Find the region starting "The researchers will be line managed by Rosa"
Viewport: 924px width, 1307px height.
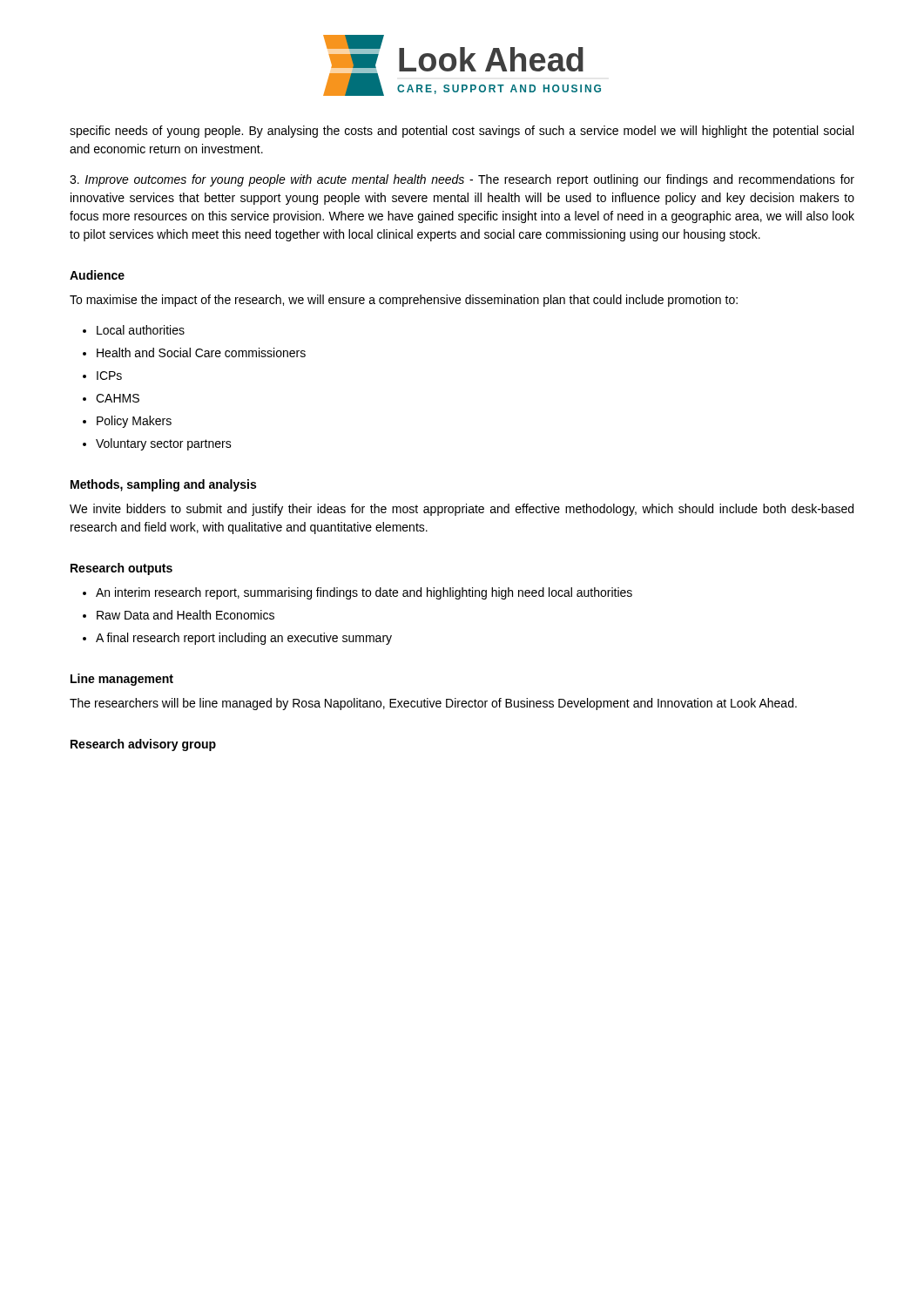coord(462,704)
